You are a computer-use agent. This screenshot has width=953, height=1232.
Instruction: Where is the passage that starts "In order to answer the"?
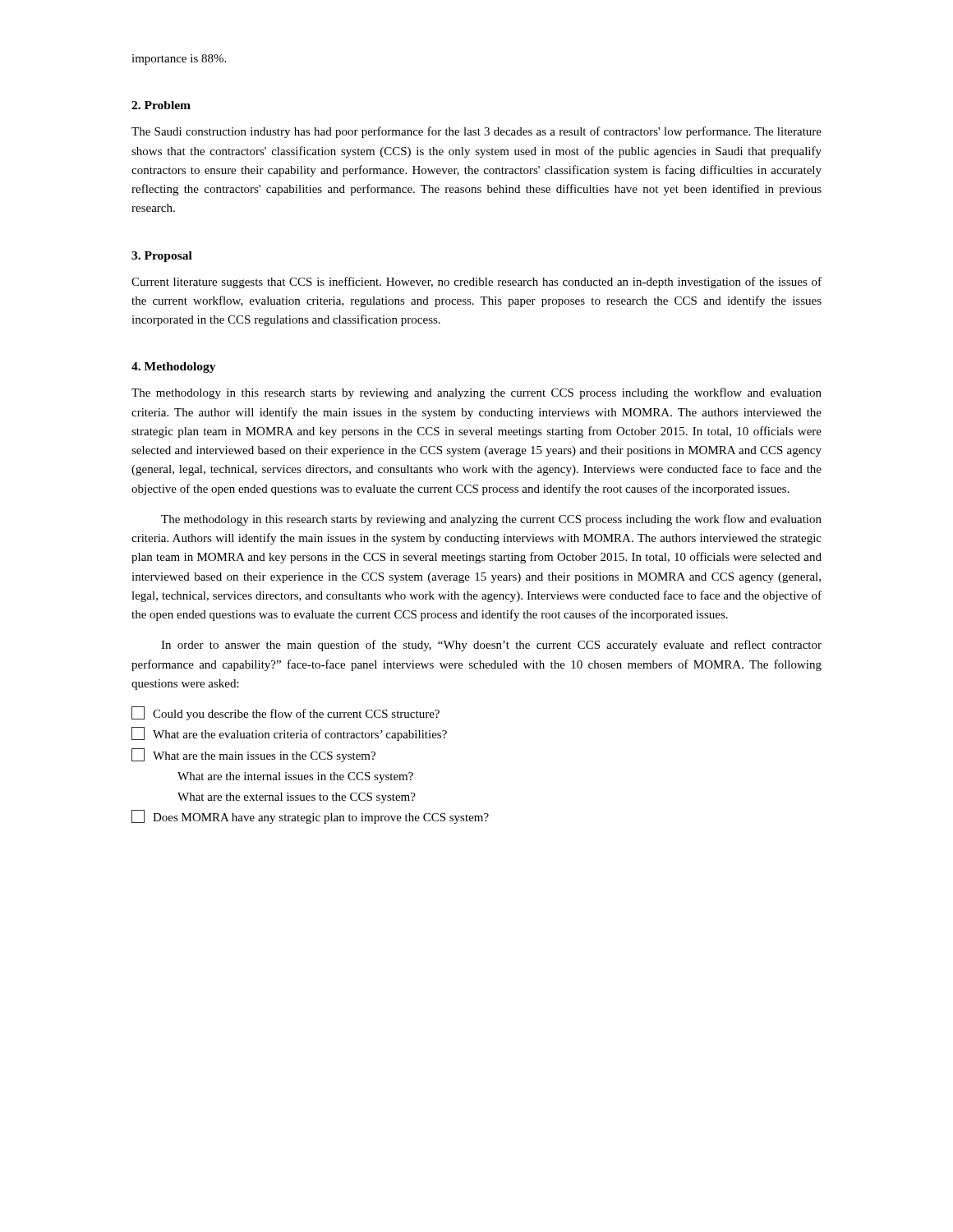pos(476,664)
